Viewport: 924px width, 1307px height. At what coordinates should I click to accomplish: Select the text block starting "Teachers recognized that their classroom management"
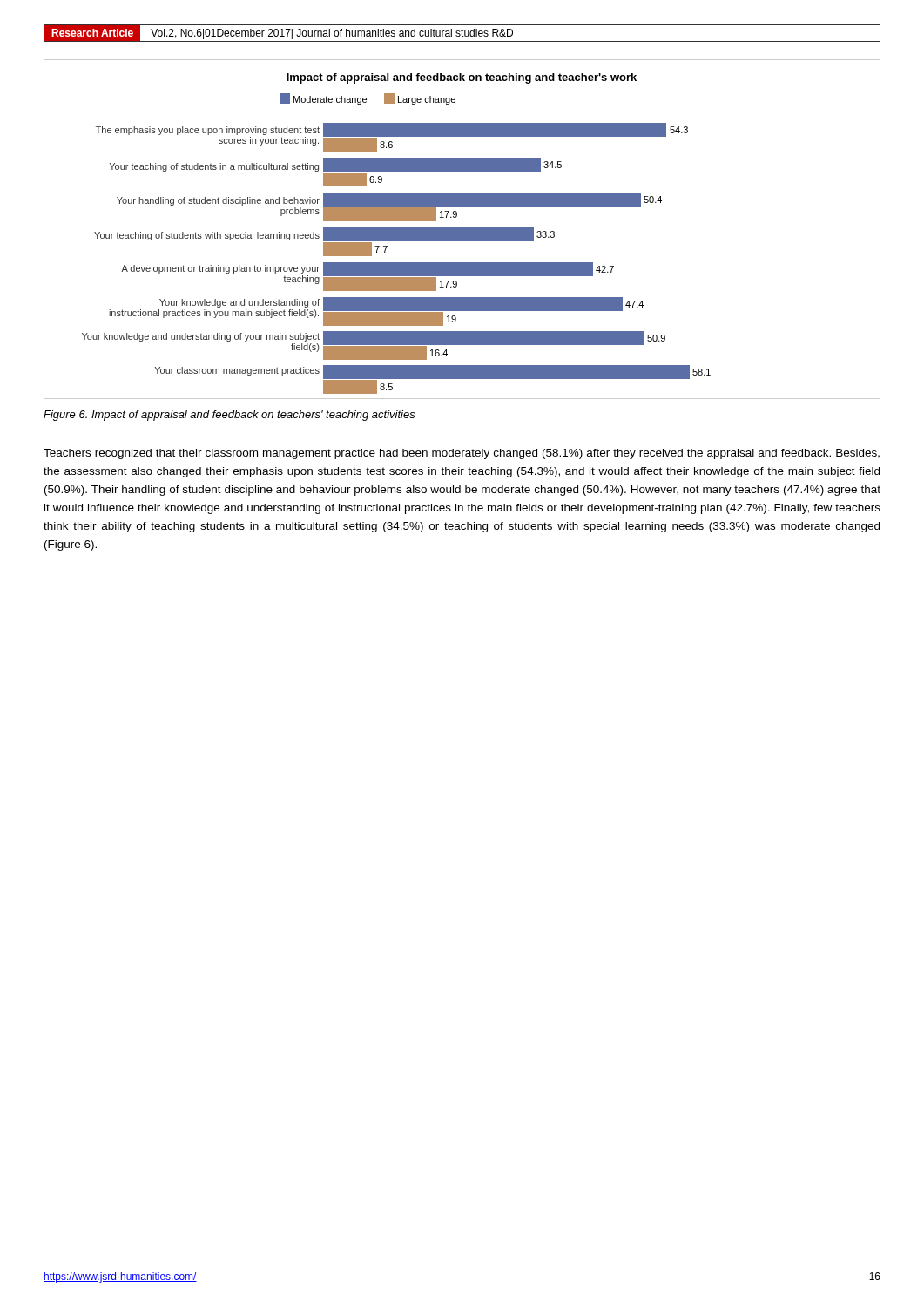coord(462,498)
